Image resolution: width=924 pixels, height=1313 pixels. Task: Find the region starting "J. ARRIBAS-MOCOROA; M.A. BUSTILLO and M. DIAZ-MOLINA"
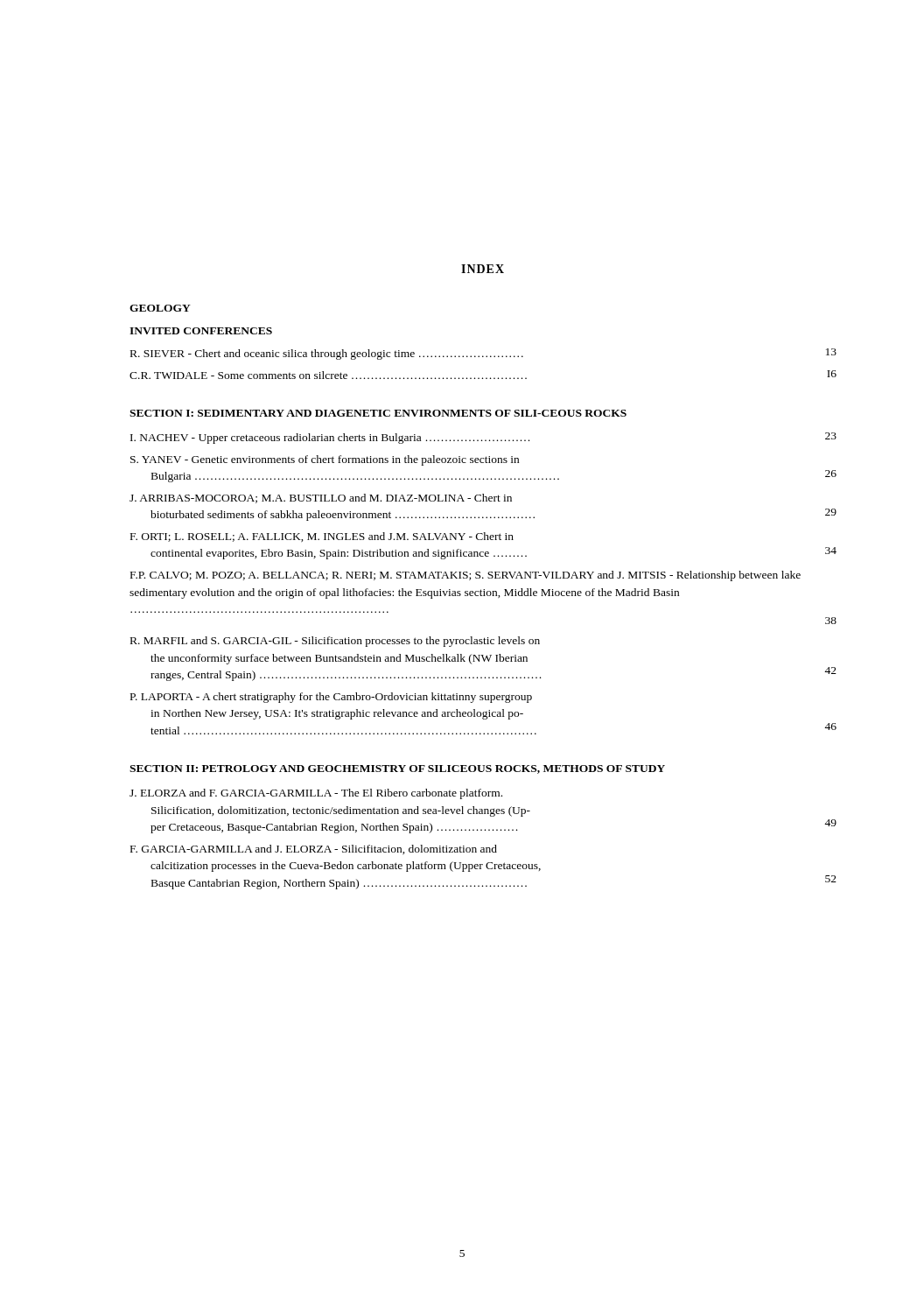pyautogui.click(x=483, y=506)
